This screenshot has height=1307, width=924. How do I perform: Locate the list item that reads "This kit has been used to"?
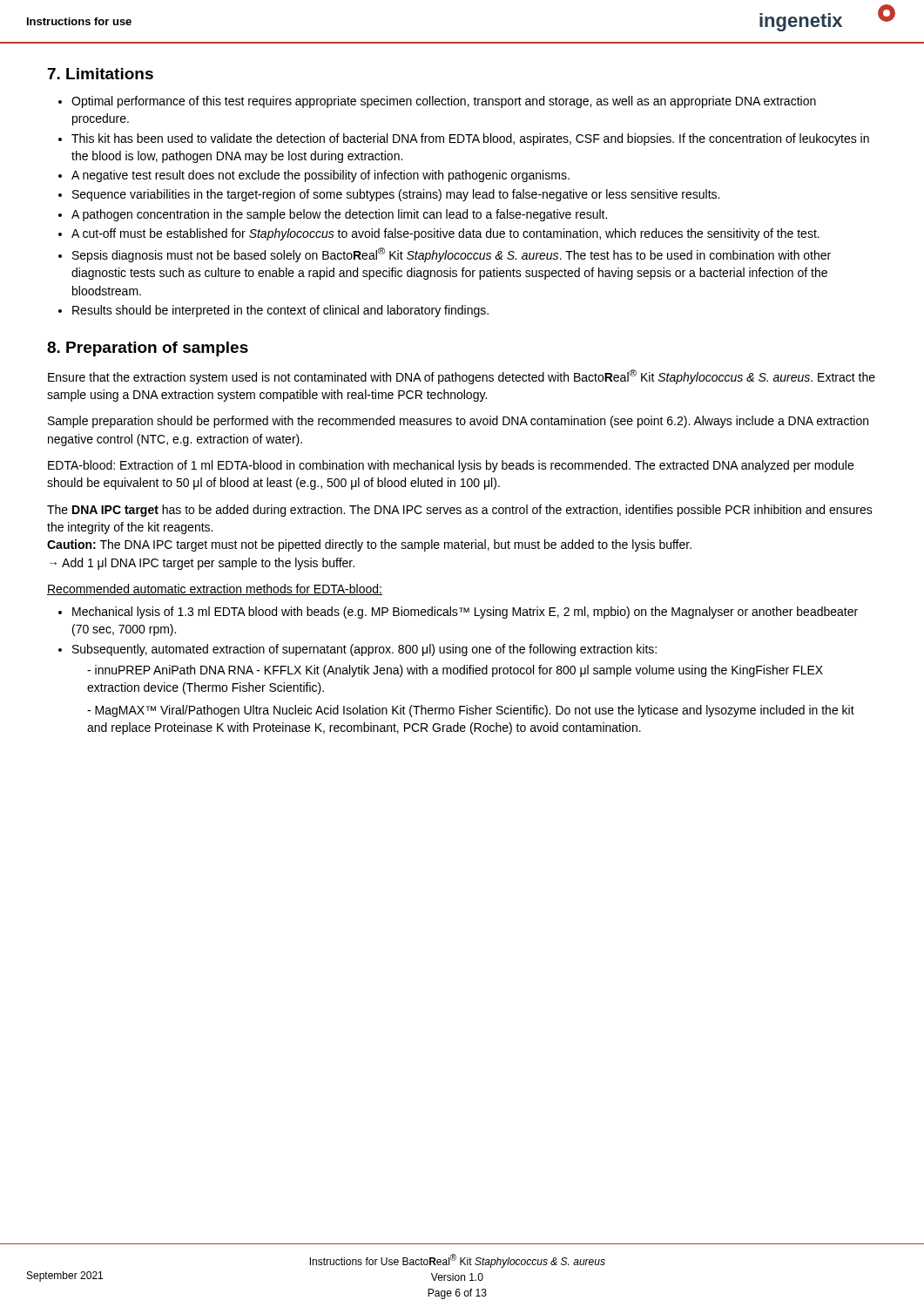click(462, 147)
